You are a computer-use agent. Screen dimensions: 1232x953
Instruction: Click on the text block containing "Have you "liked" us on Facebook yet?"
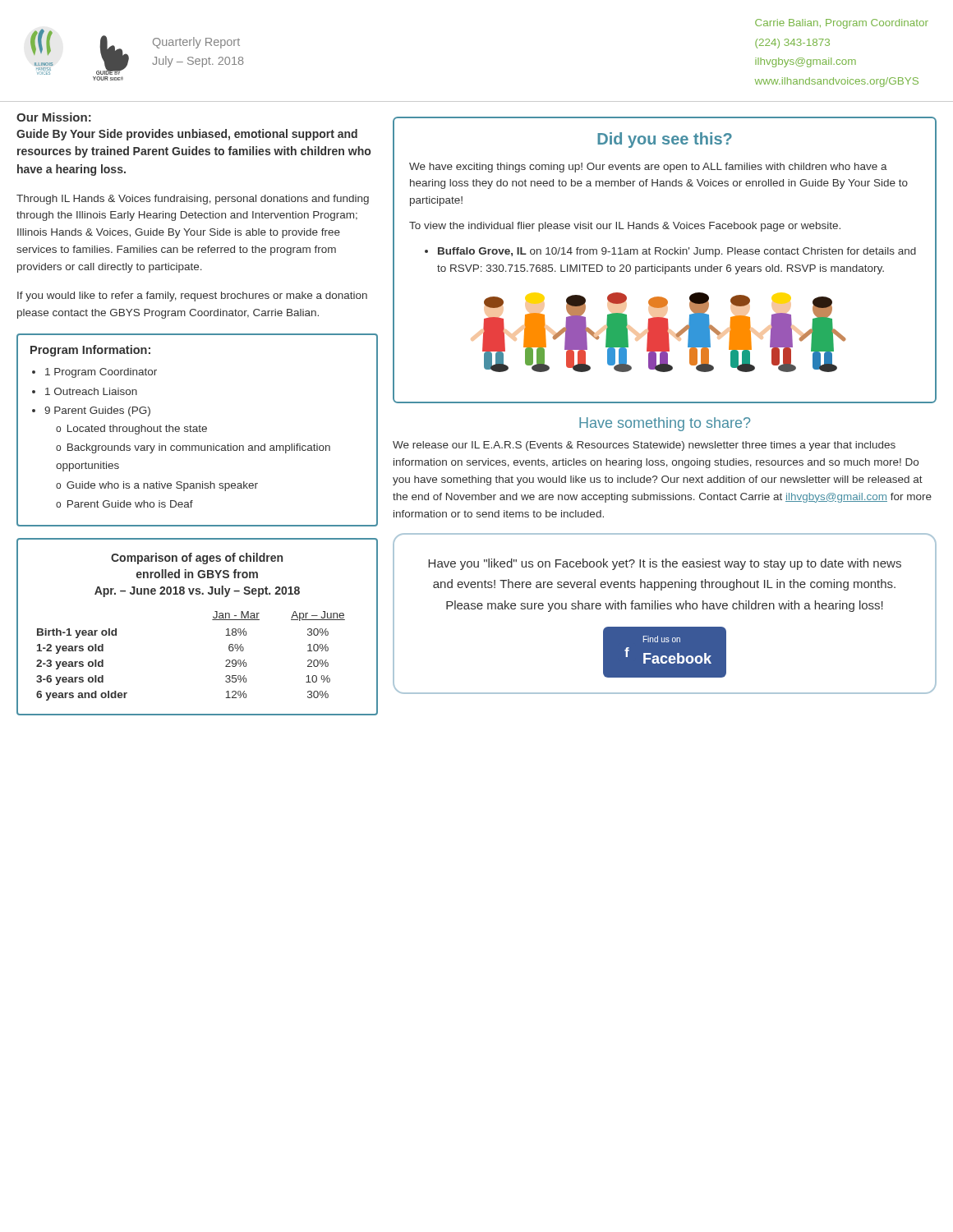tap(665, 613)
